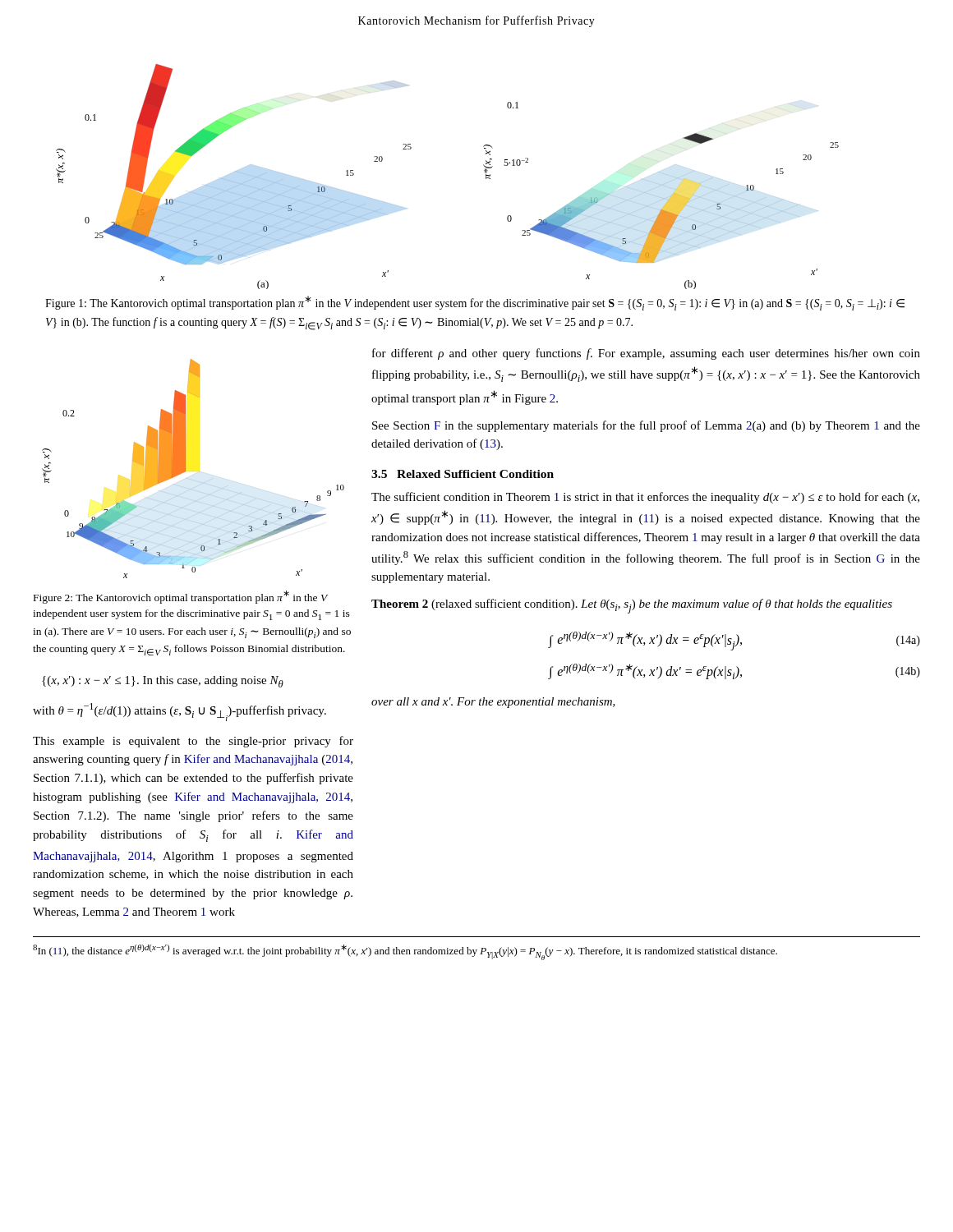The image size is (953, 1232).
Task: Navigate to the text block starting "Figure 2: The Kantorovich"
Action: click(x=192, y=623)
